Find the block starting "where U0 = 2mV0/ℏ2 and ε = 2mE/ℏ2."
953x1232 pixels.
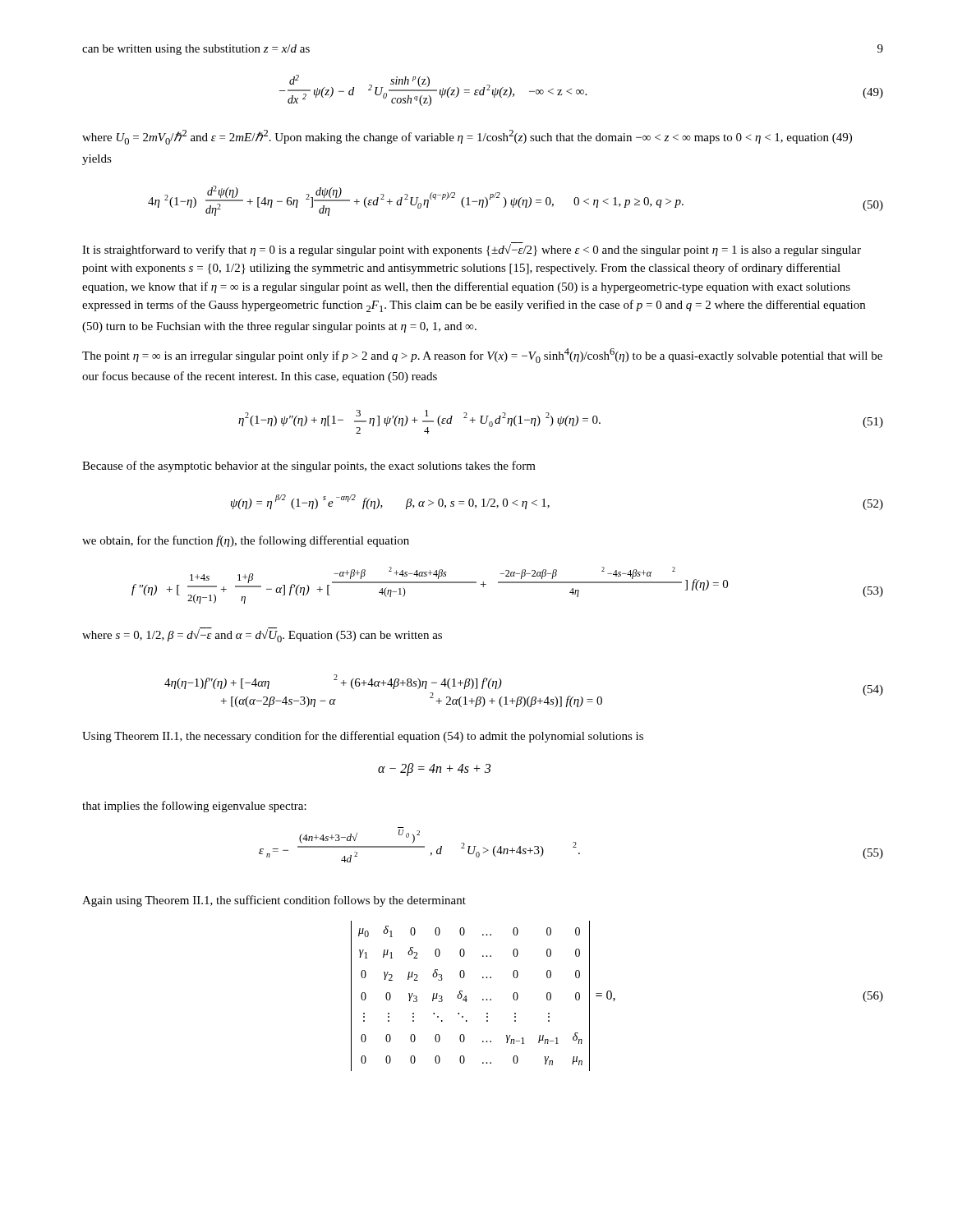pos(467,146)
